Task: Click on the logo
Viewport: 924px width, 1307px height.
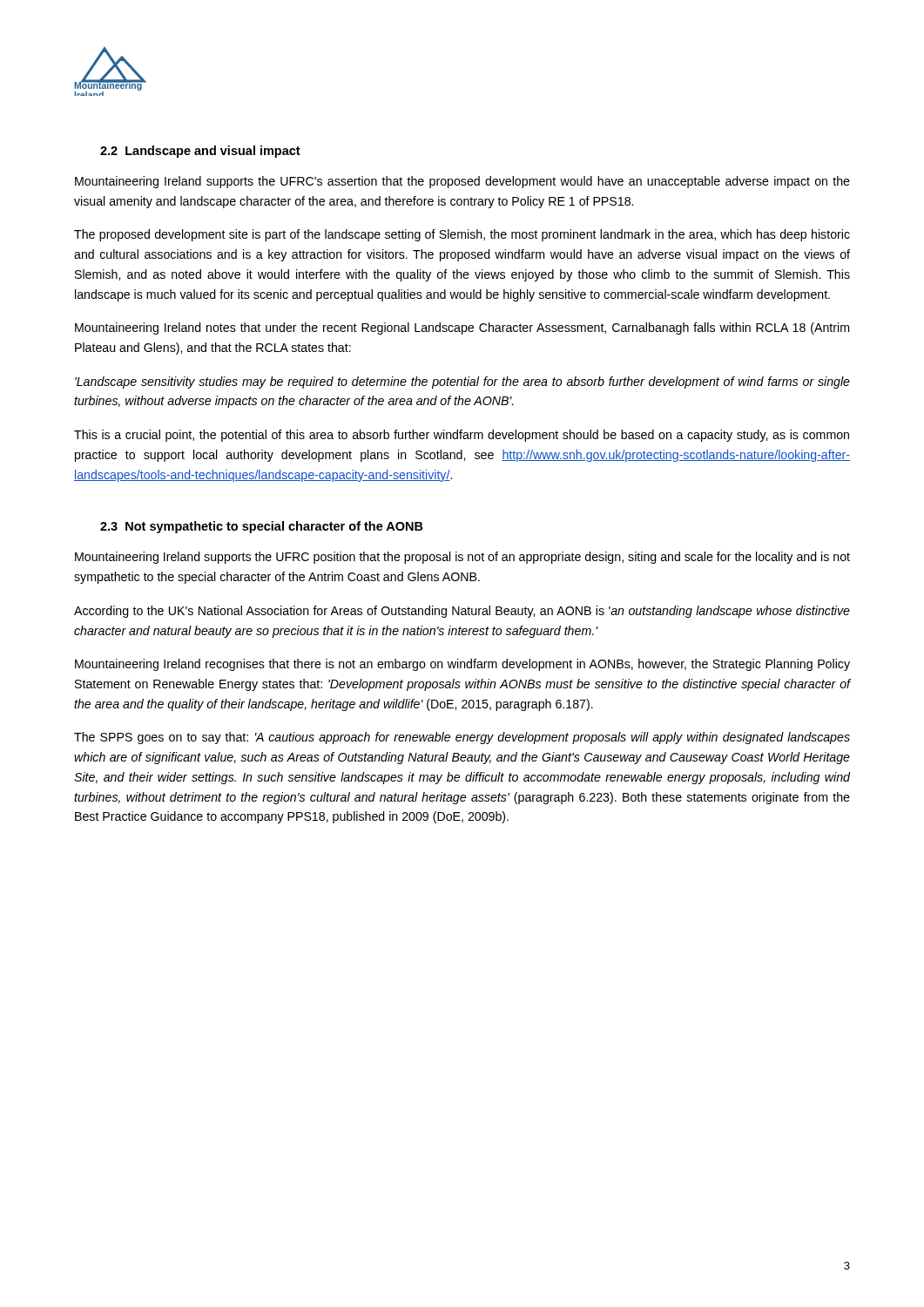Action: pyautogui.click(x=124, y=64)
